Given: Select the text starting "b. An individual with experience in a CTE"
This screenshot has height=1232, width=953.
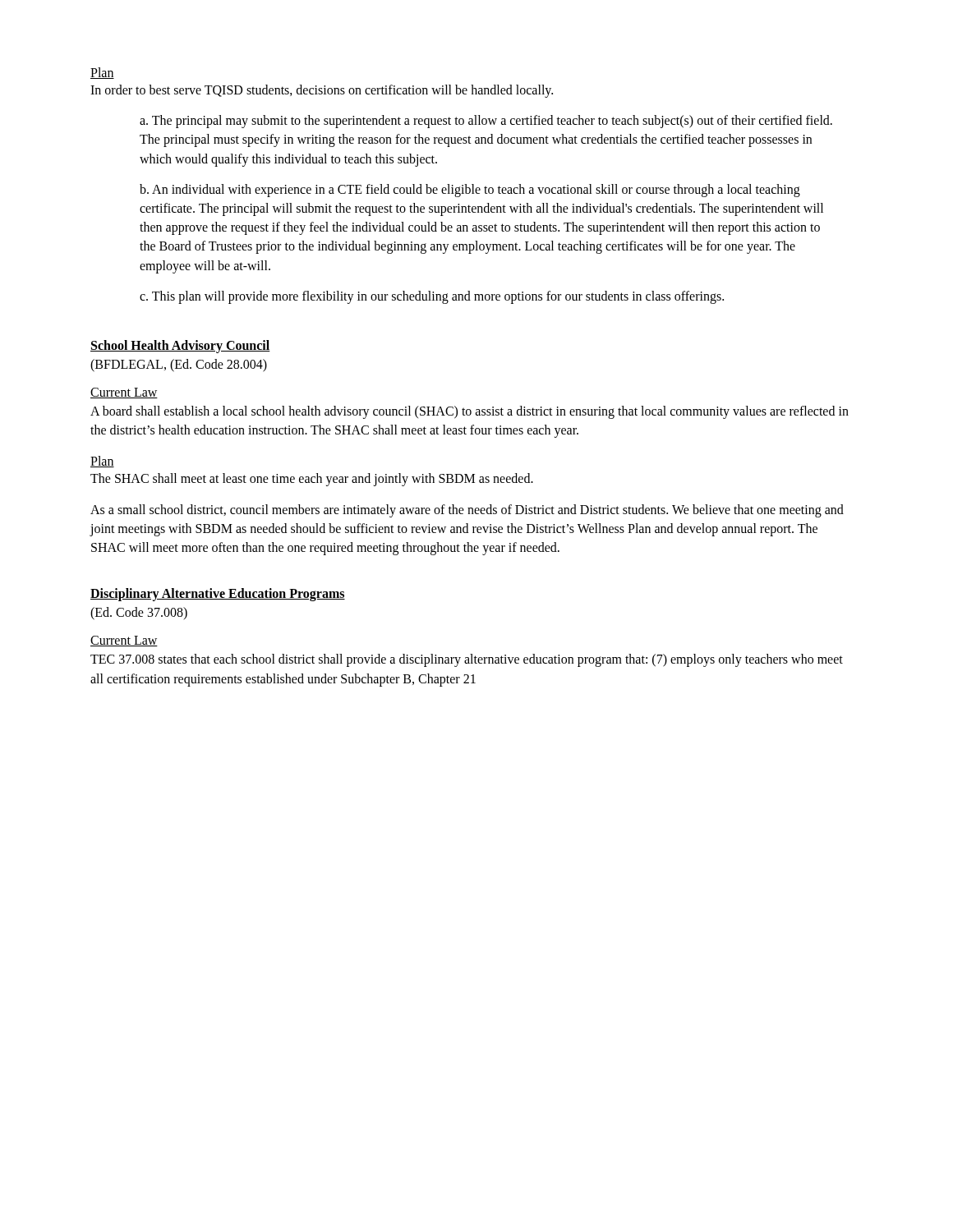Looking at the screenshot, I should (489, 227).
